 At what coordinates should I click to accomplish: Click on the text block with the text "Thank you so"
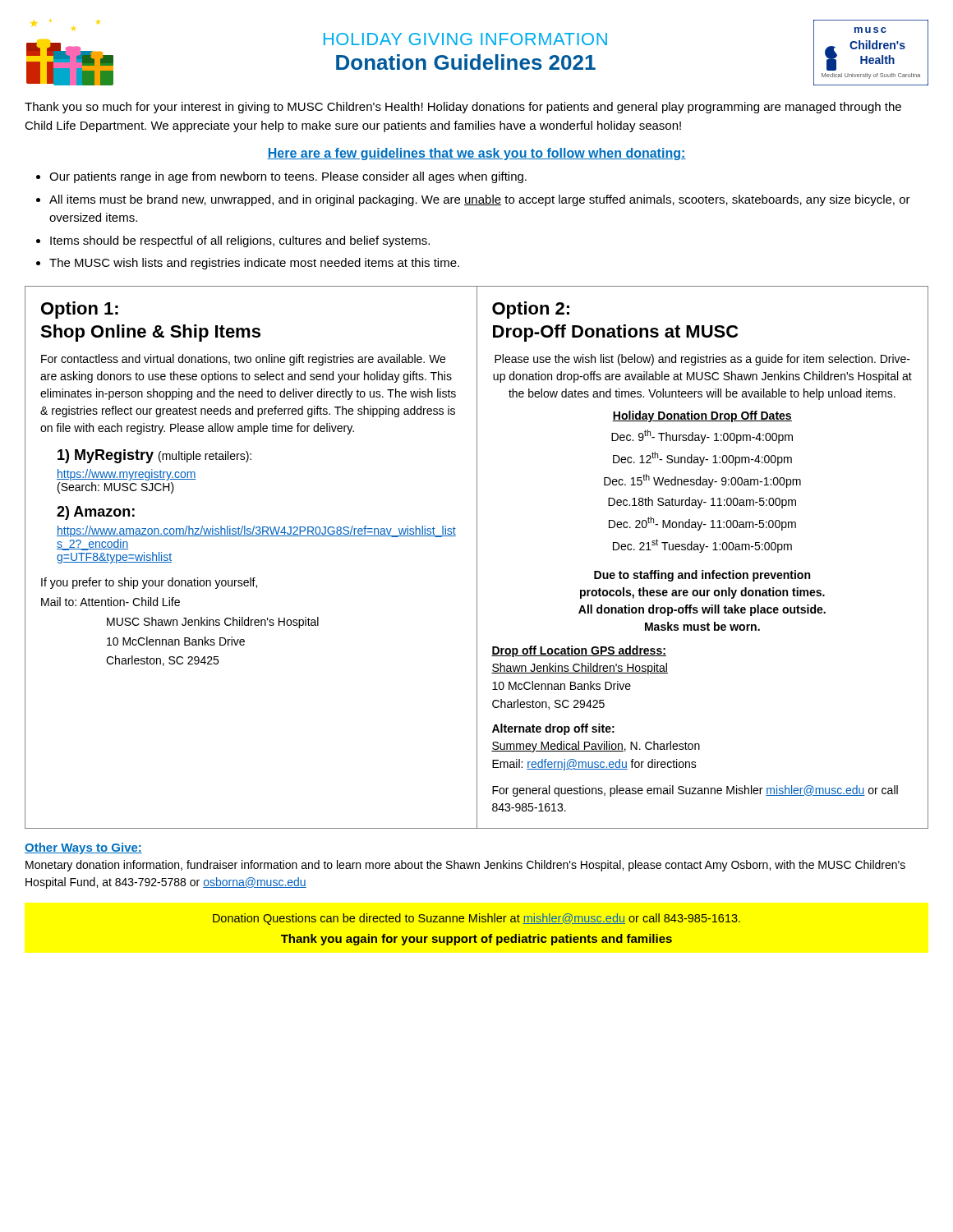tap(463, 116)
